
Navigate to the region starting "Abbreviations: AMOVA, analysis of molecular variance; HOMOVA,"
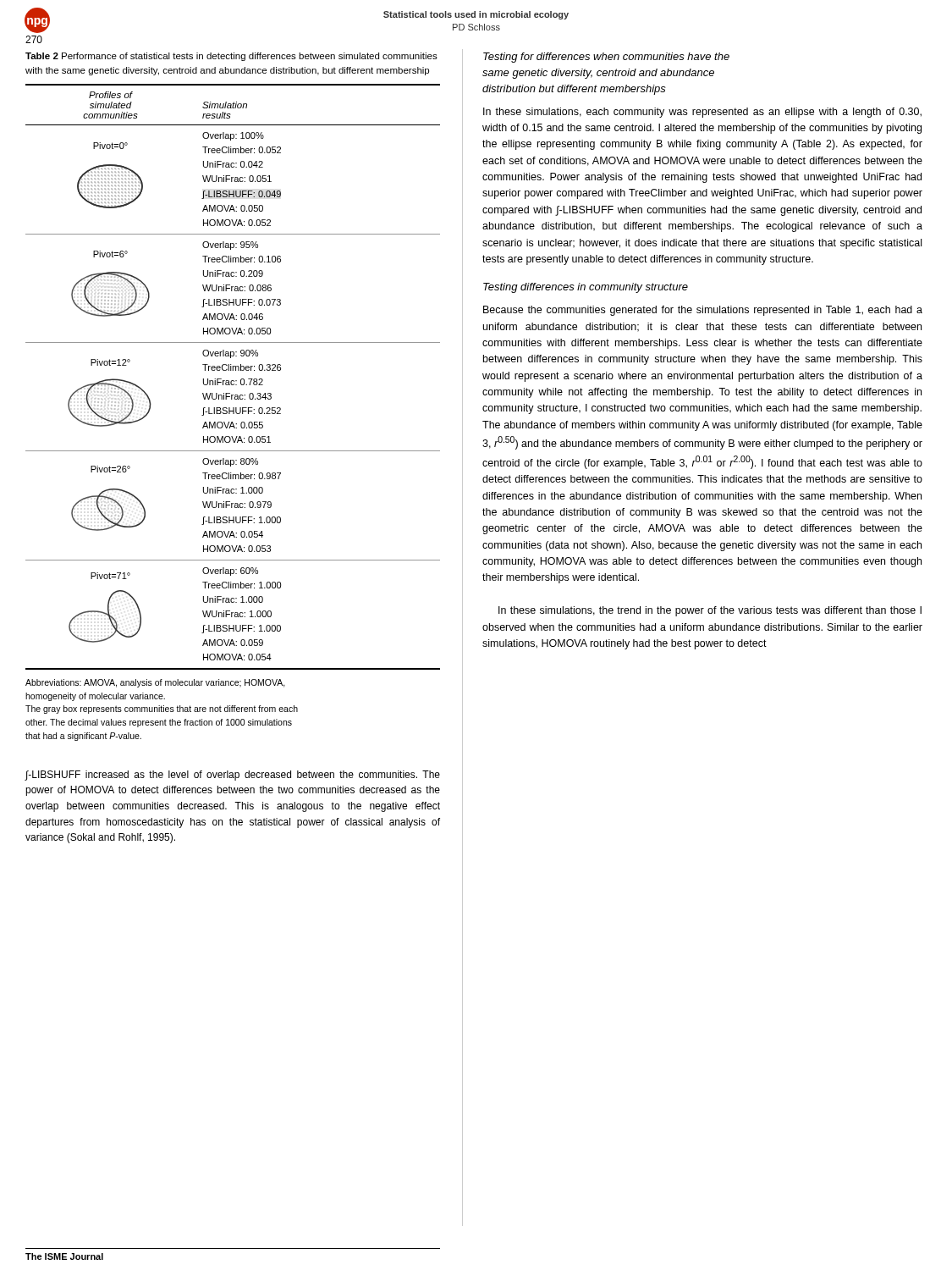(x=162, y=709)
